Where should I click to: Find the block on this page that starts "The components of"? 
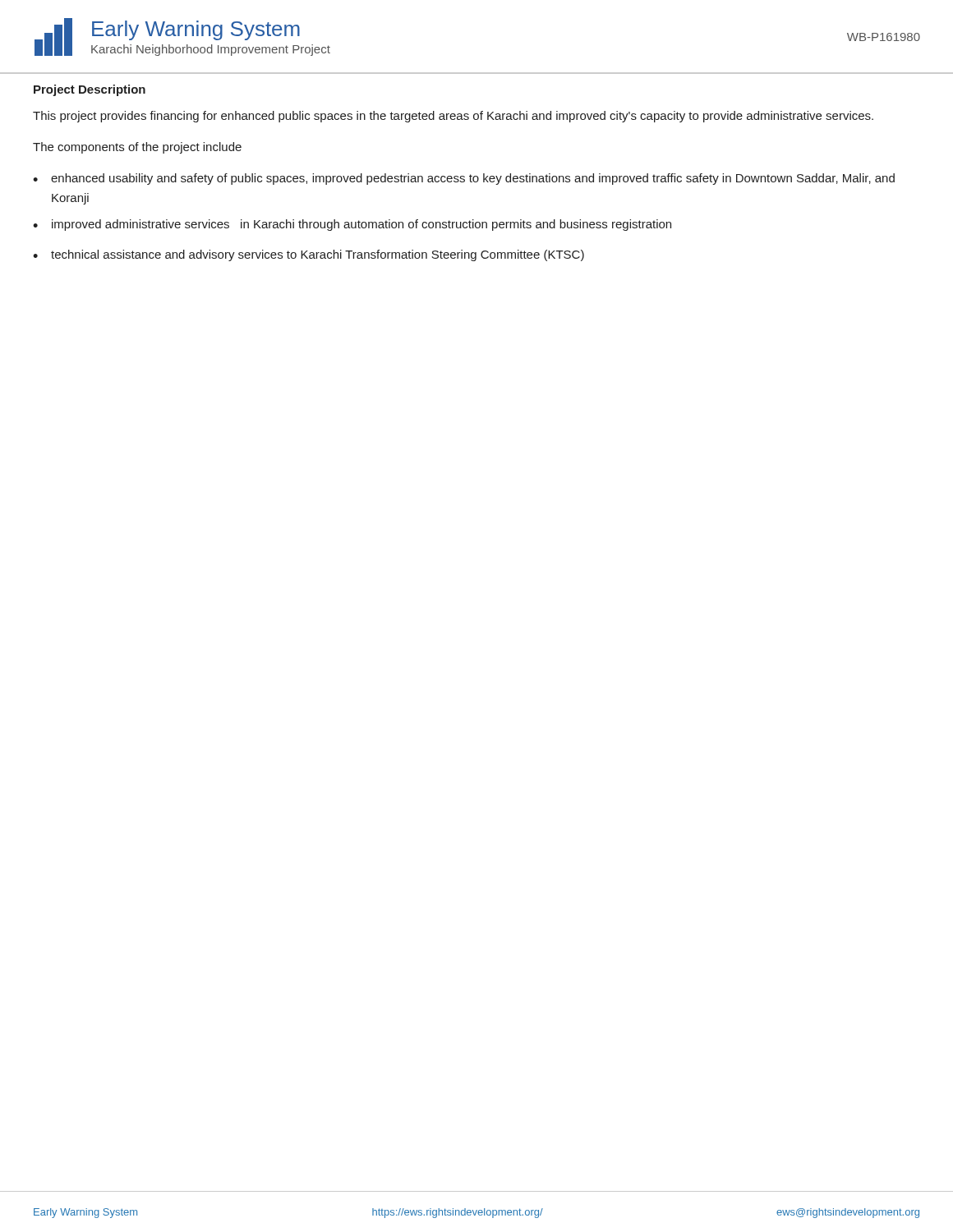137,147
